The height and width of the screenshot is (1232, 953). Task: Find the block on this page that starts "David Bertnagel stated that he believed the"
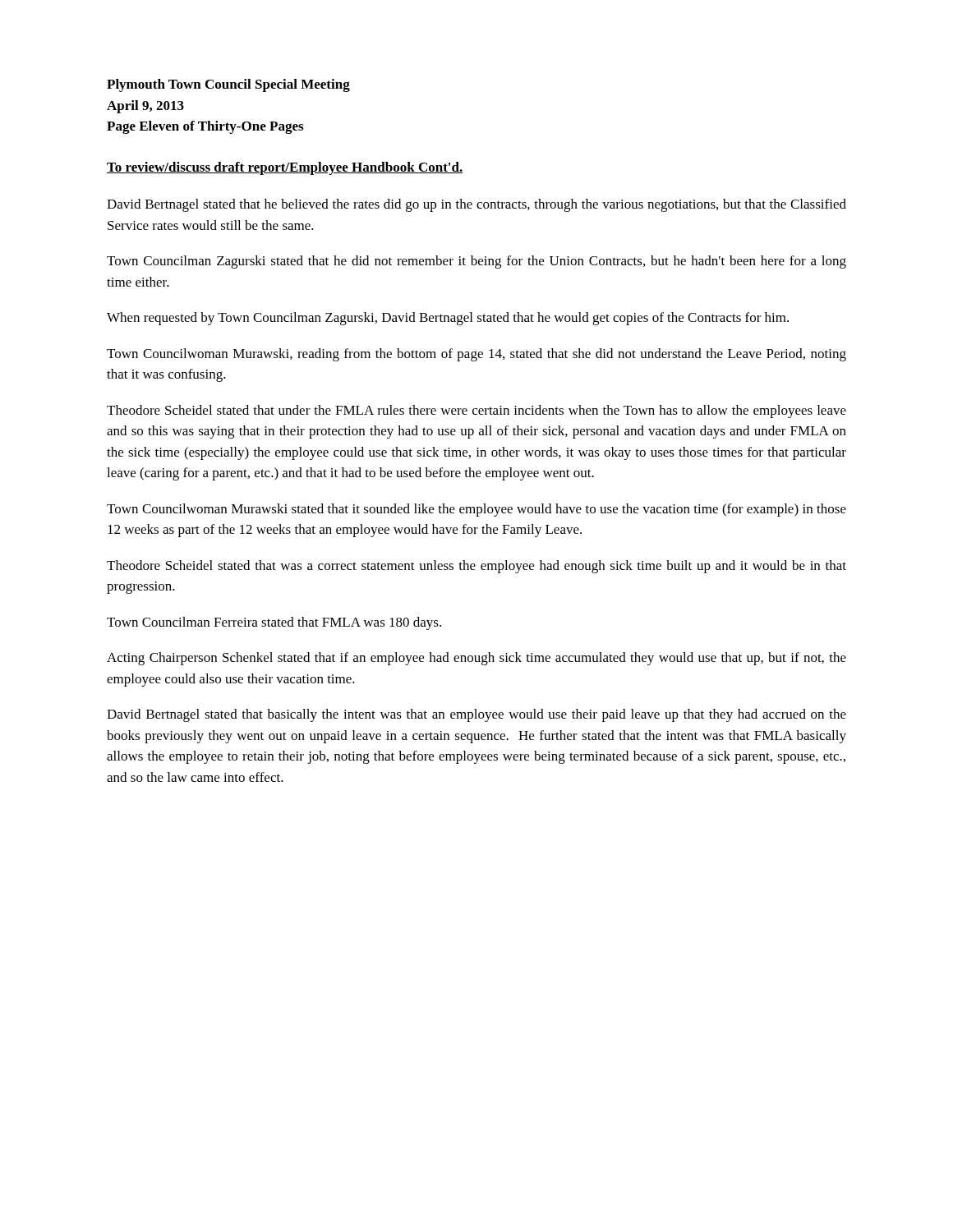pos(476,215)
